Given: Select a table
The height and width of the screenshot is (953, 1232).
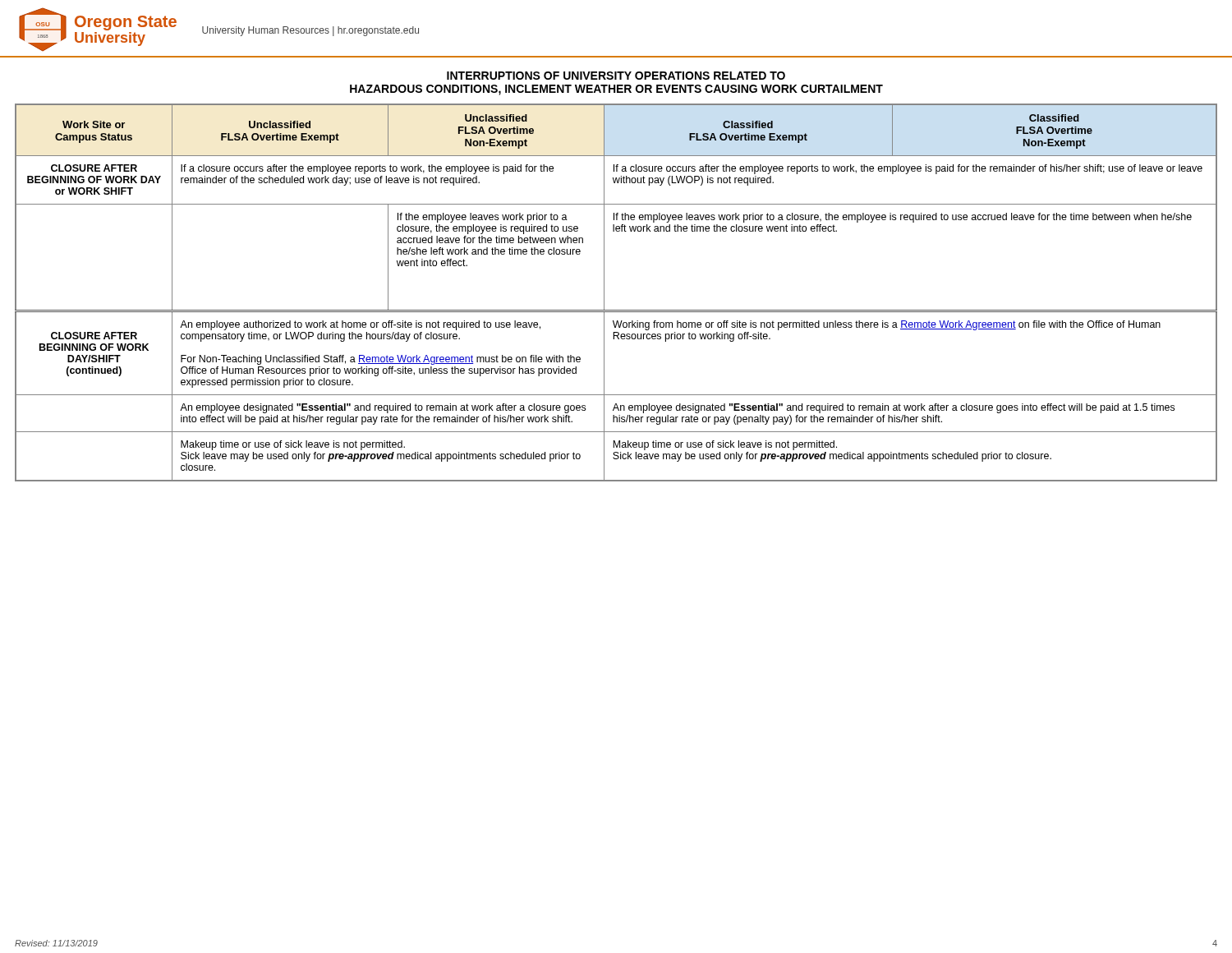Looking at the screenshot, I should (x=616, y=292).
